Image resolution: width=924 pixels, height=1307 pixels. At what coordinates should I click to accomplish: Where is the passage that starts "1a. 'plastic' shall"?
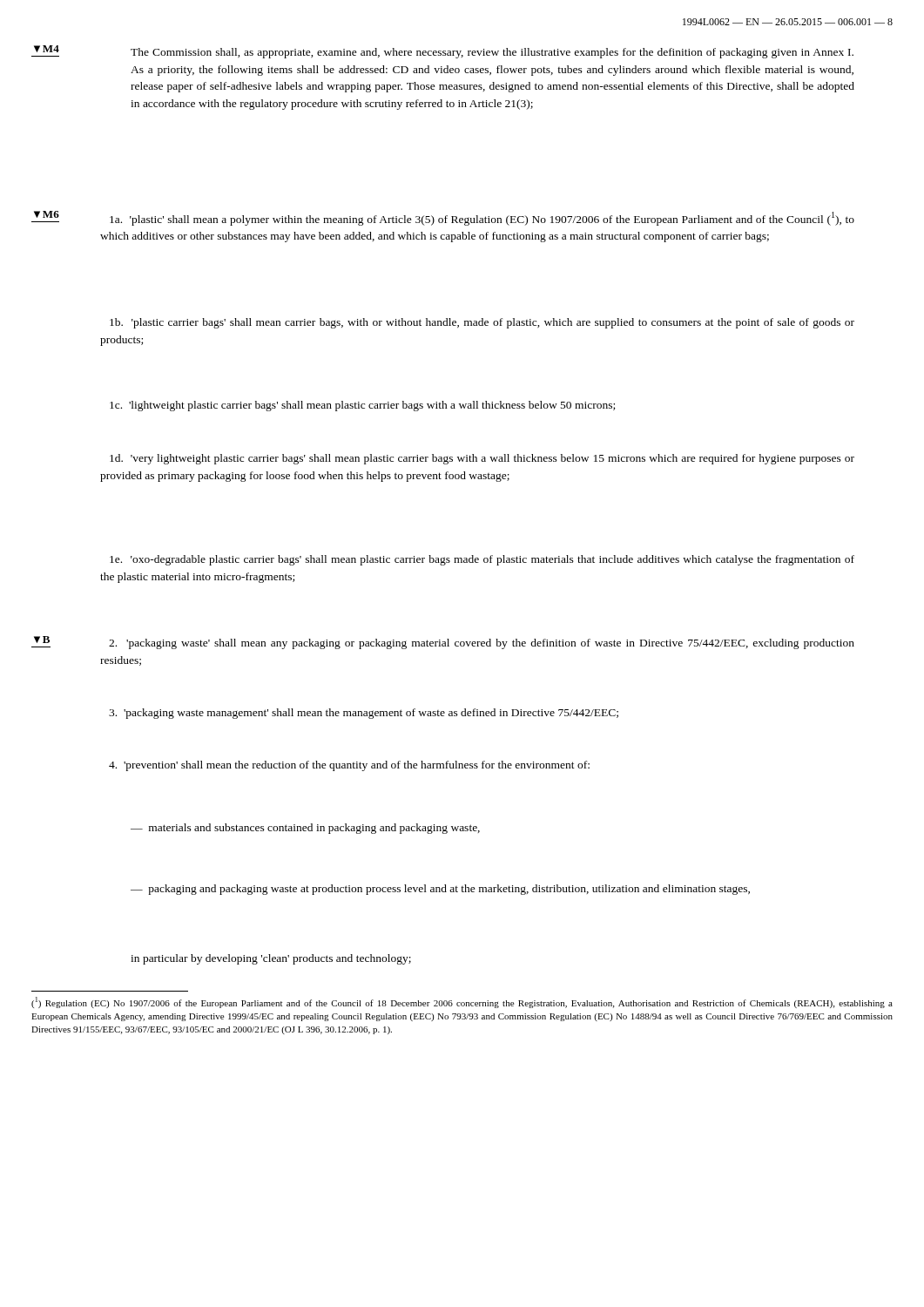click(x=477, y=226)
